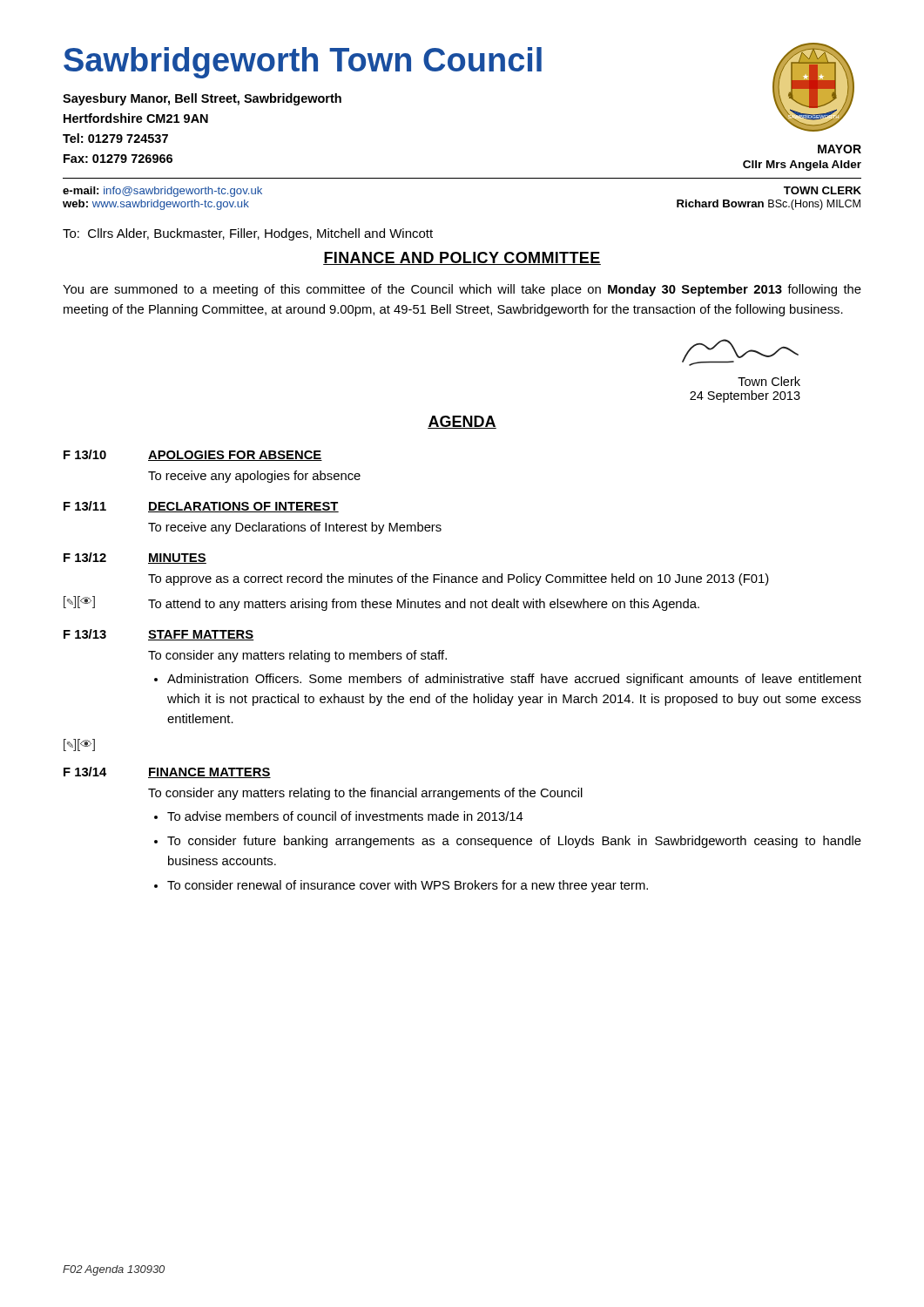This screenshot has height=1307, width=924.
Task: Locate the element starting "F 13/14 FINANCE MATTERS"
Action: tap(462, 831)
